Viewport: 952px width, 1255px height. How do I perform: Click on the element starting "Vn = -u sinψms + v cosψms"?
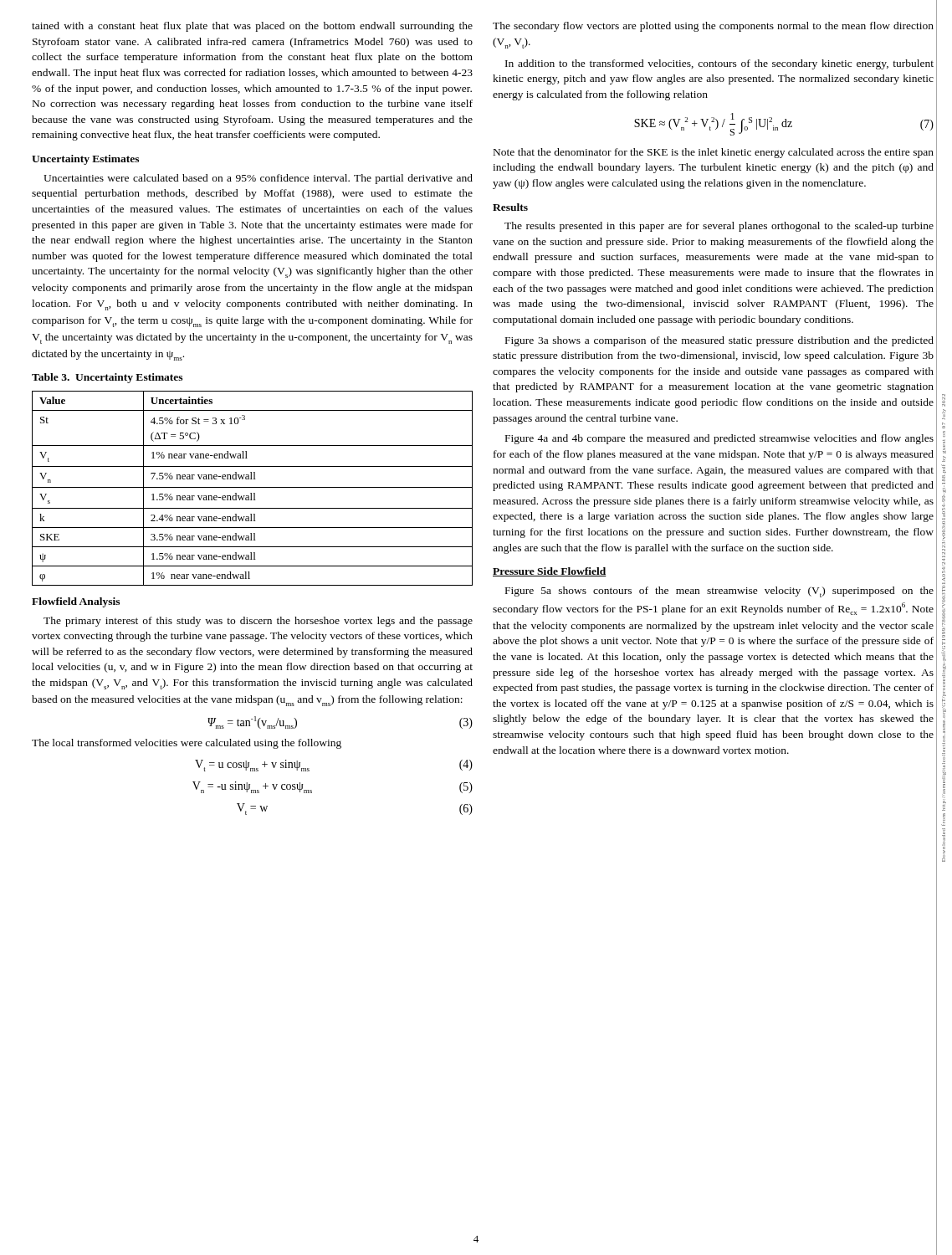coord(246,787)
